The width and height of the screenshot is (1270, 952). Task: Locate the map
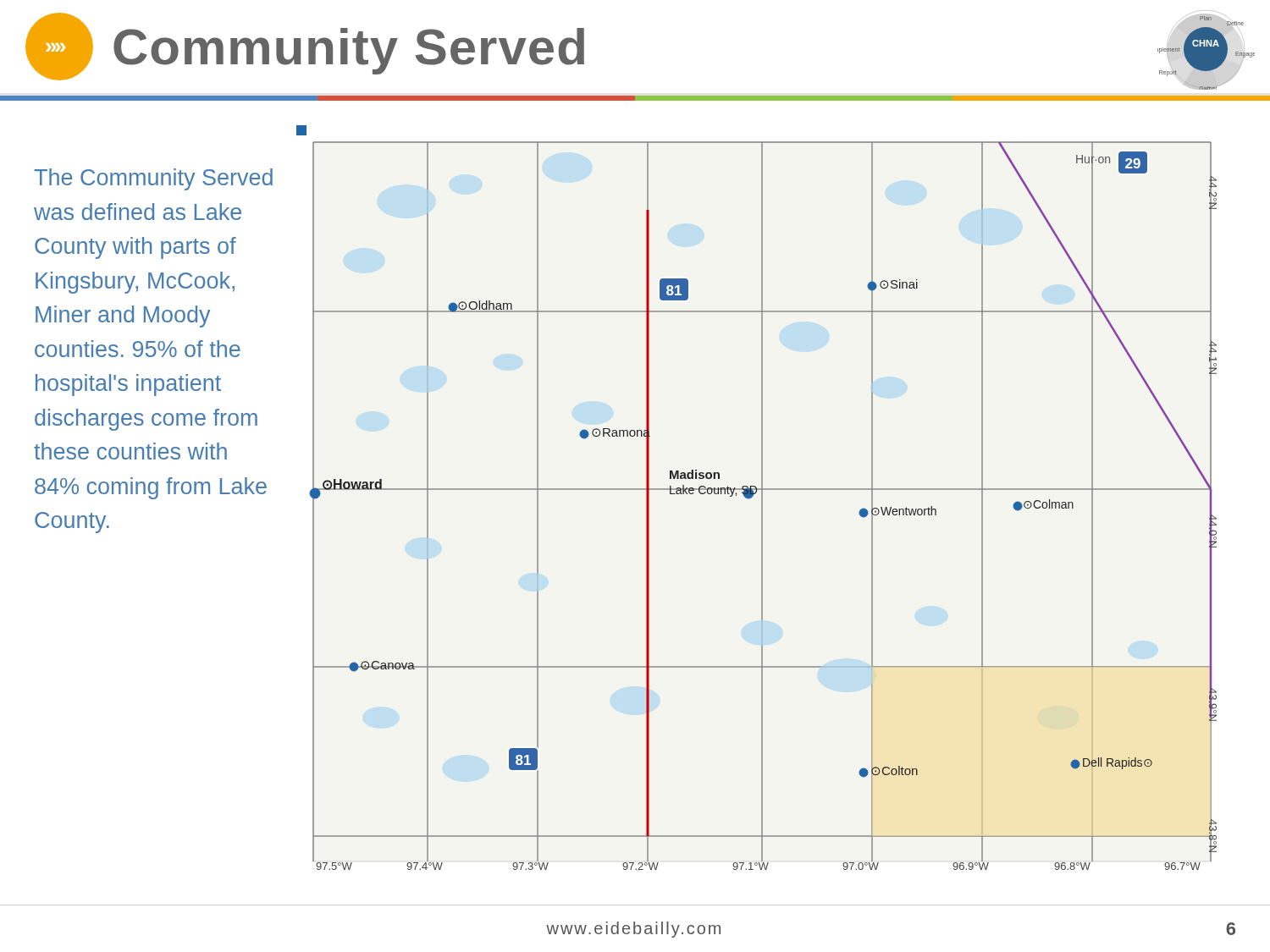[773, 511]
